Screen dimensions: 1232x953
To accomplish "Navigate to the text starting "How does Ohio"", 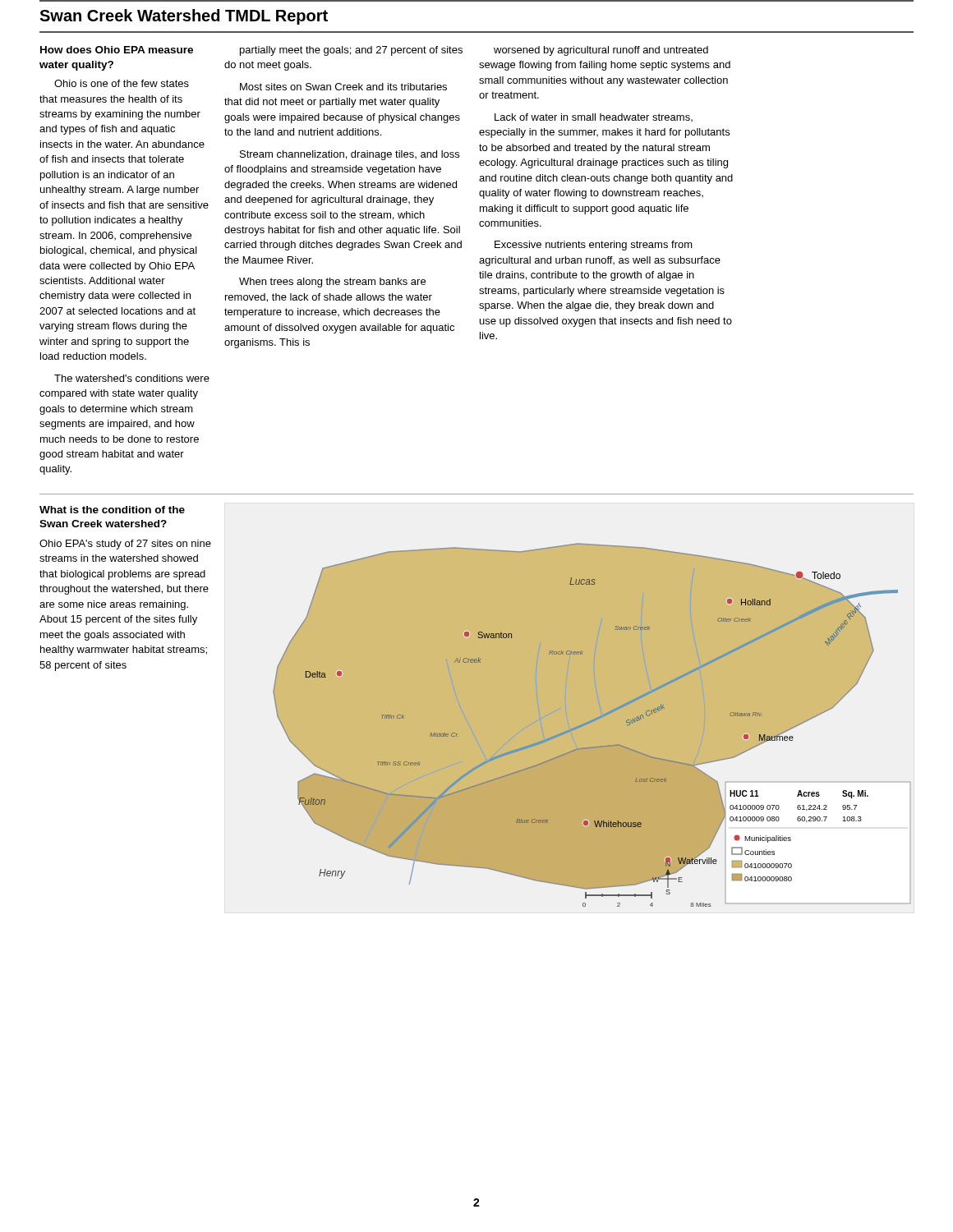I will (x=117, y=57).
